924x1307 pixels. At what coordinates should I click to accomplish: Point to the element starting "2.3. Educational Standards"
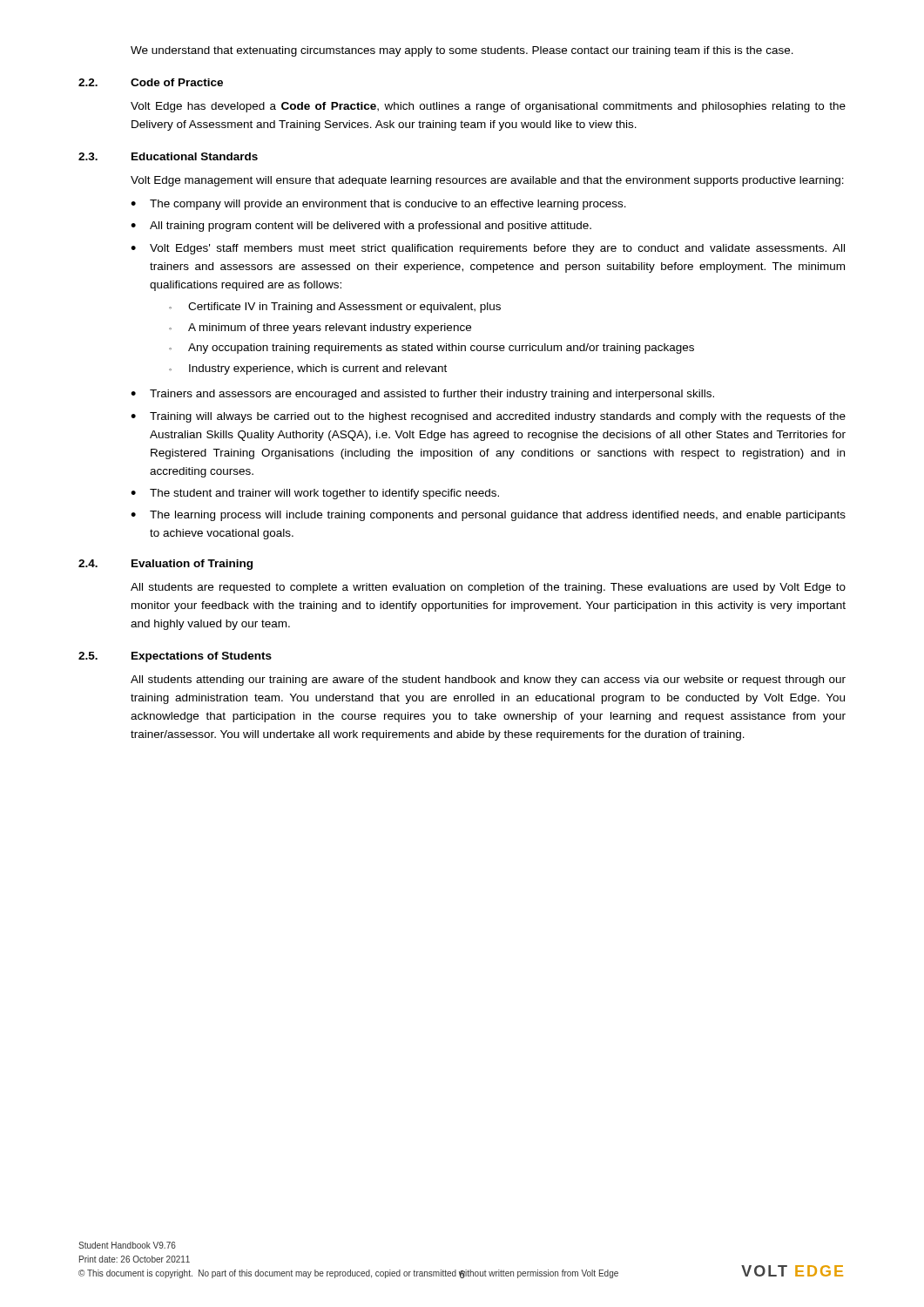tap(168, 156)
